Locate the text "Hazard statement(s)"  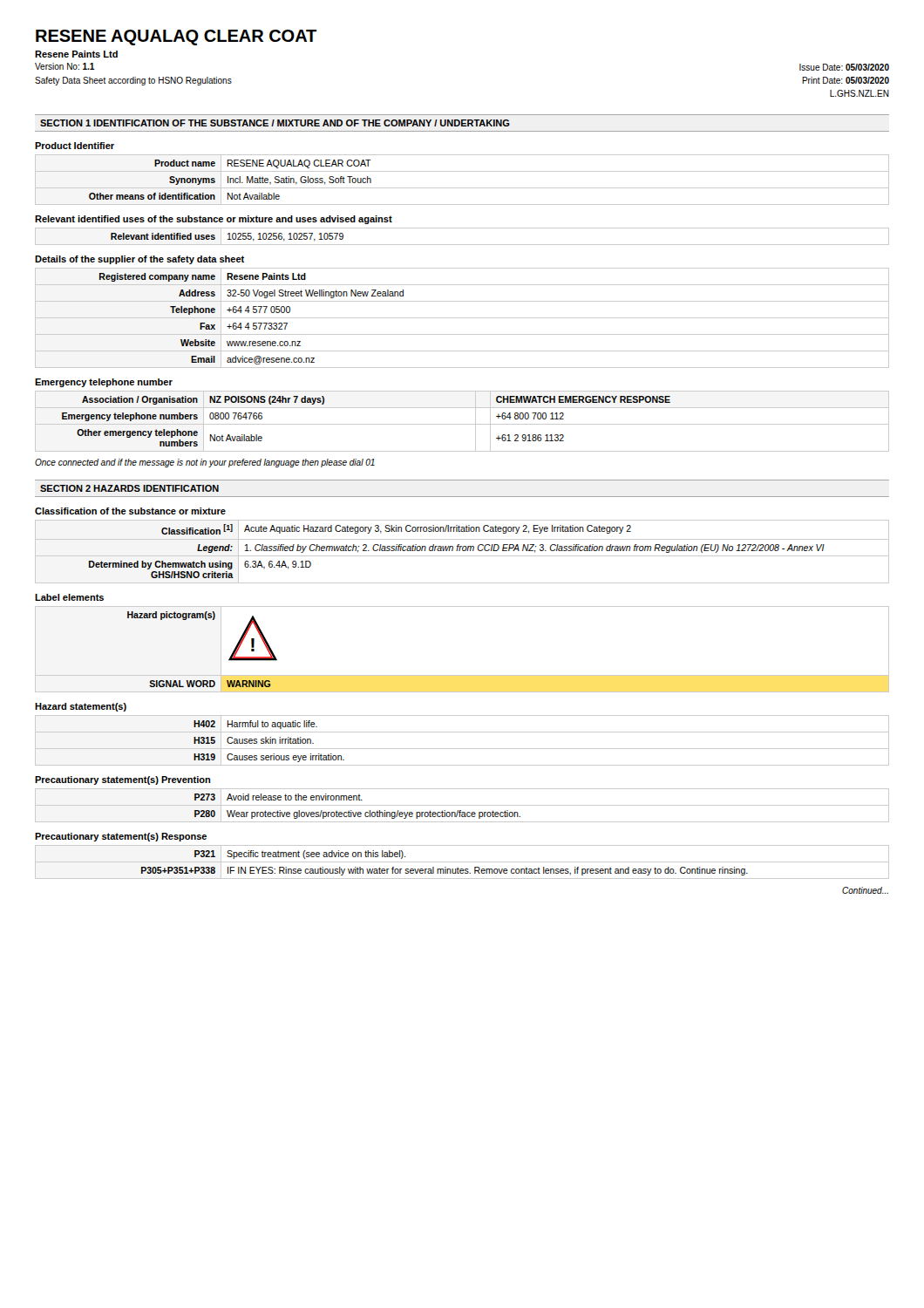(x=81, y=706)
